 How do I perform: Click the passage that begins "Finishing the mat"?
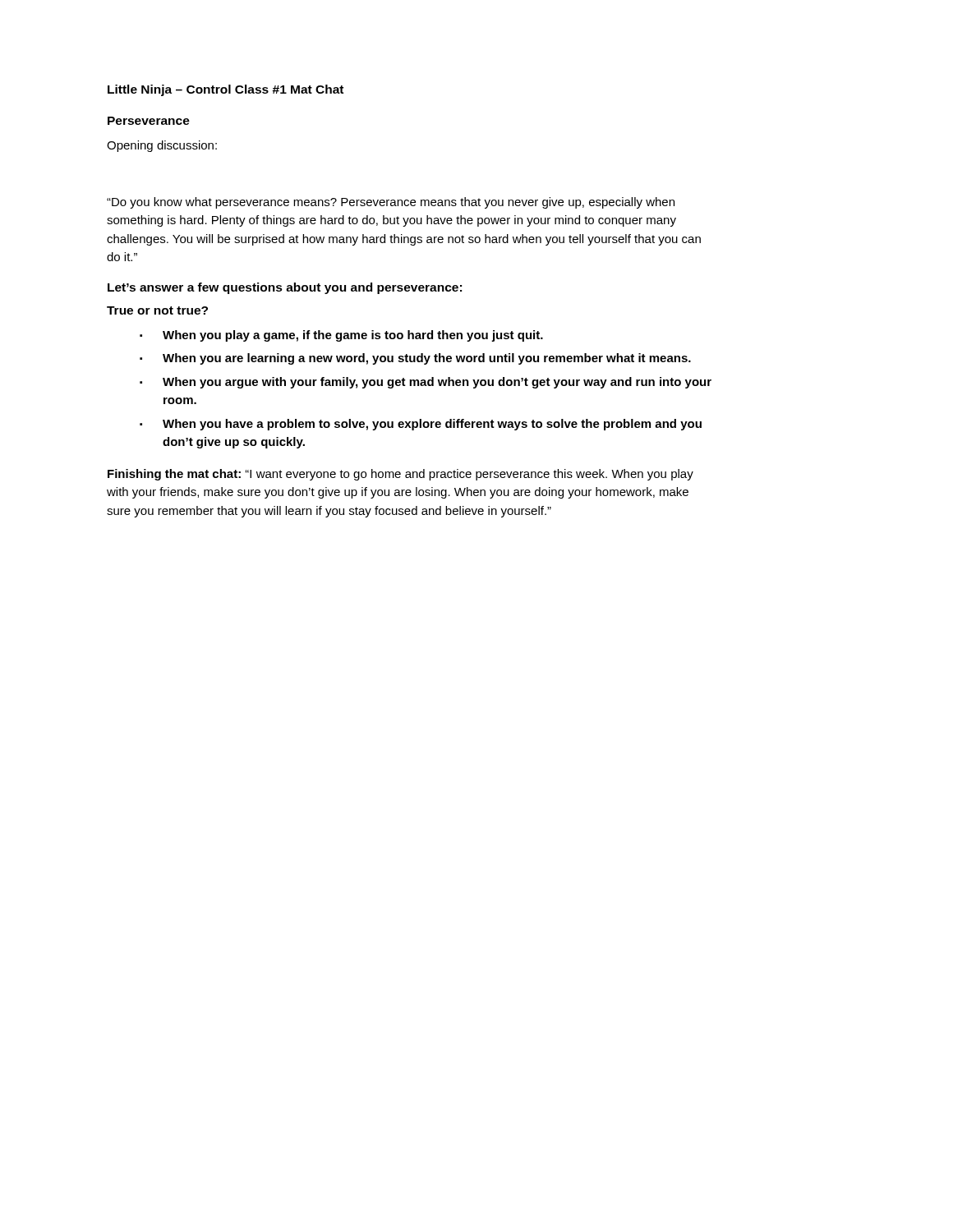click(x=400, y=492)
